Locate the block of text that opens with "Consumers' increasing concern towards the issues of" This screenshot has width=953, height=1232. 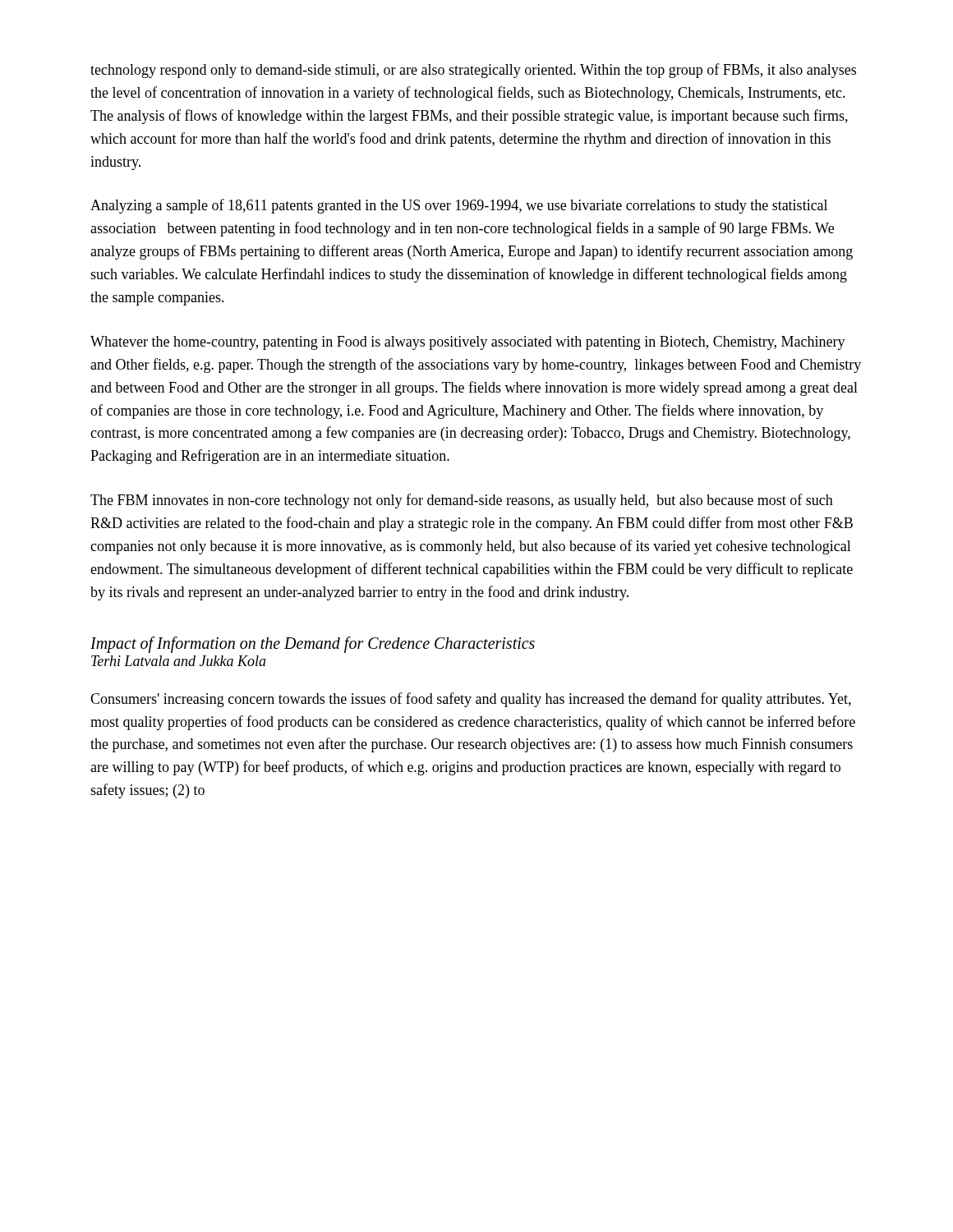pos(473,745)
